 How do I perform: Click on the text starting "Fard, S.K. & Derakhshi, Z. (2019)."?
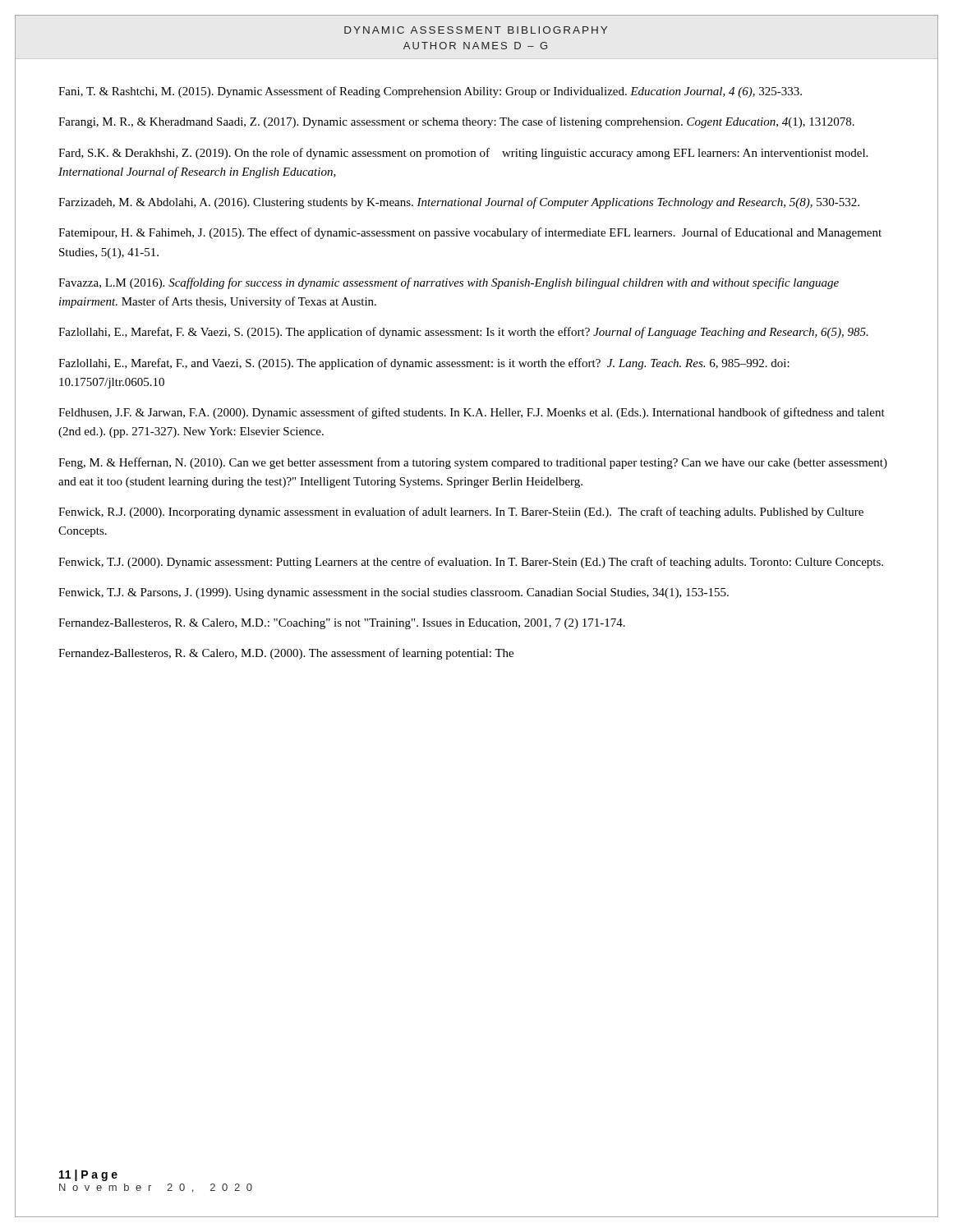pyautogui.click(x=463, y=162)
